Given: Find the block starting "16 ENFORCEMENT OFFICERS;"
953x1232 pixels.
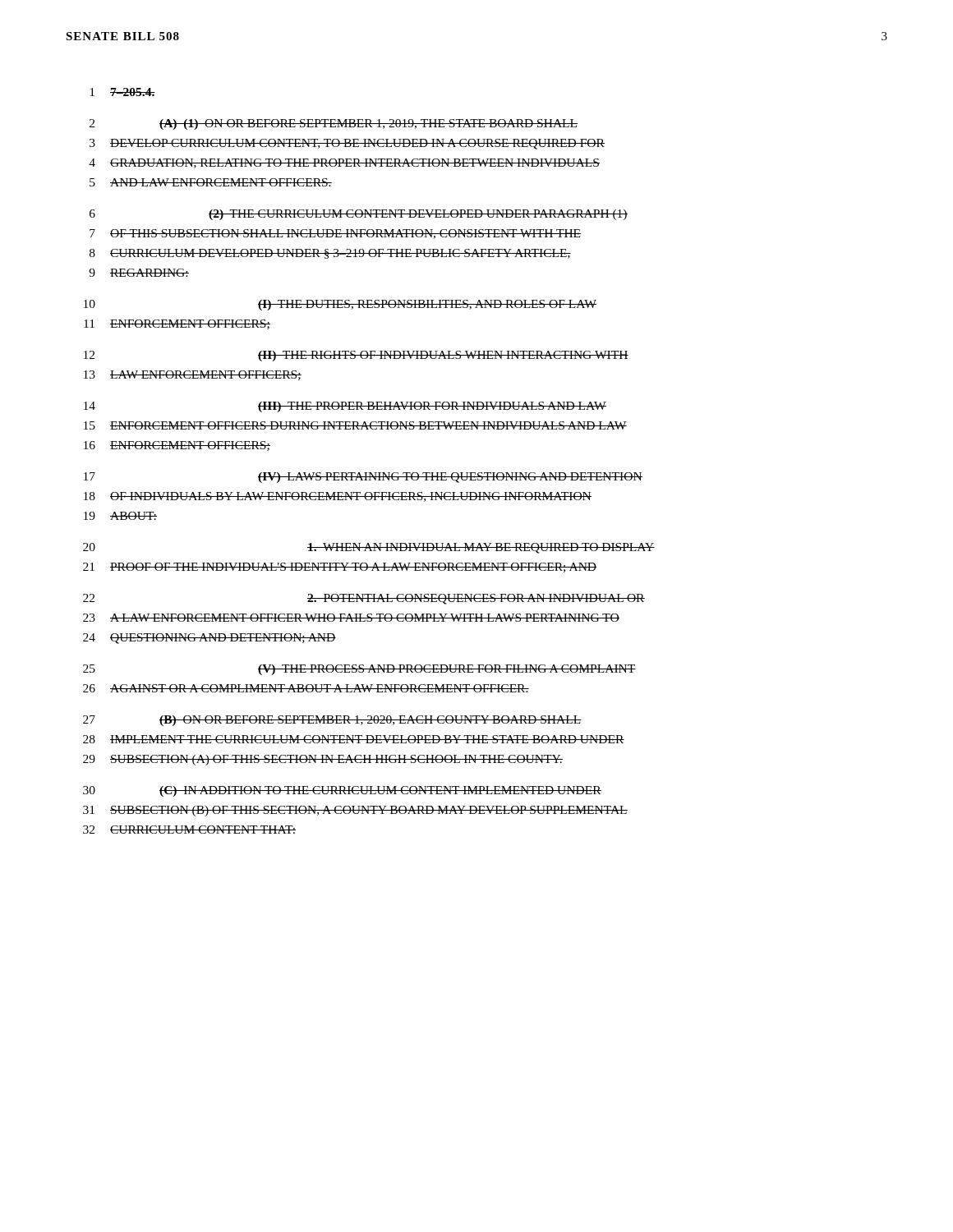Looking at the screenshot, I should tap(177, 446).
